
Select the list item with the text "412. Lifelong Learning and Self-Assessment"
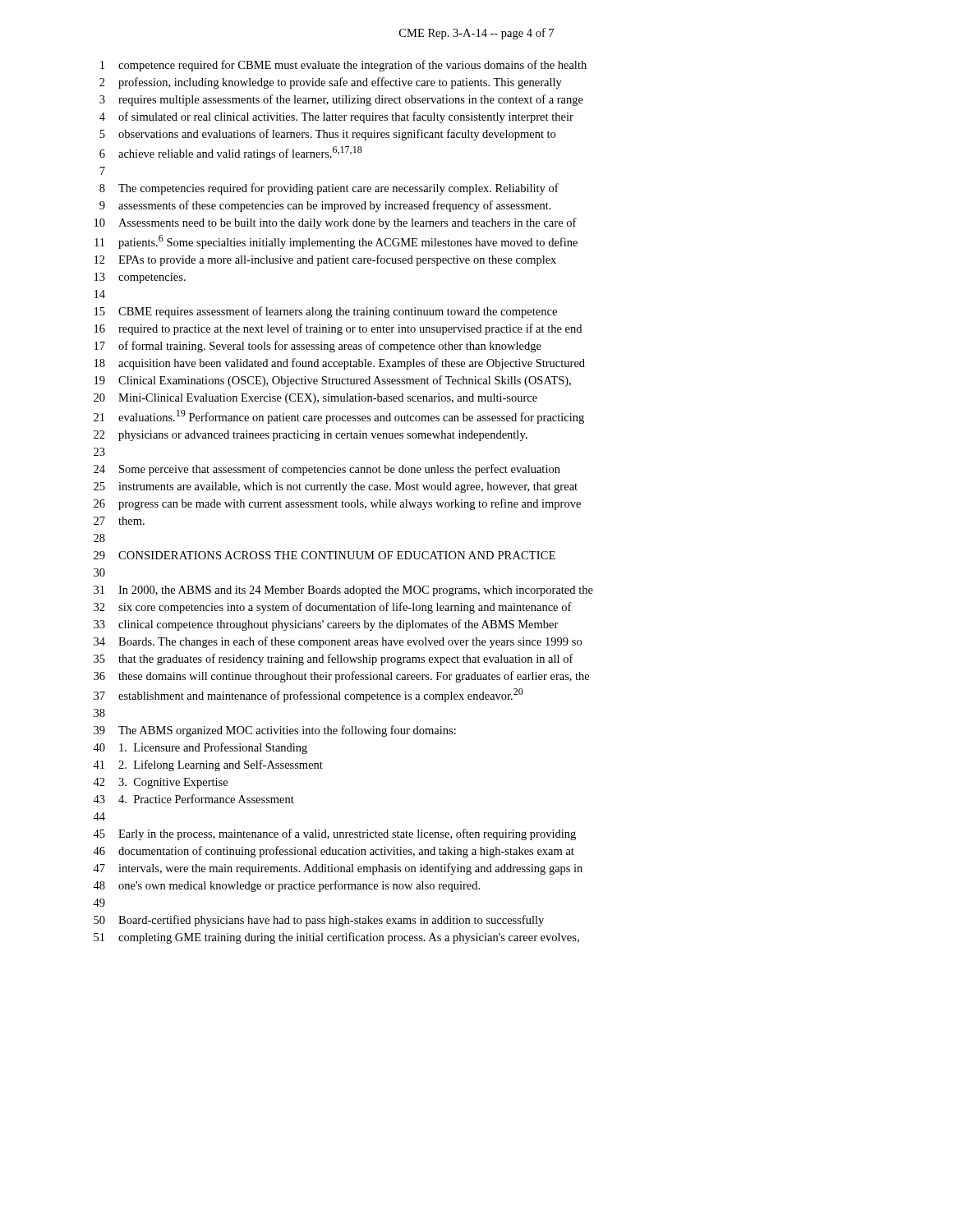[208, 765]
